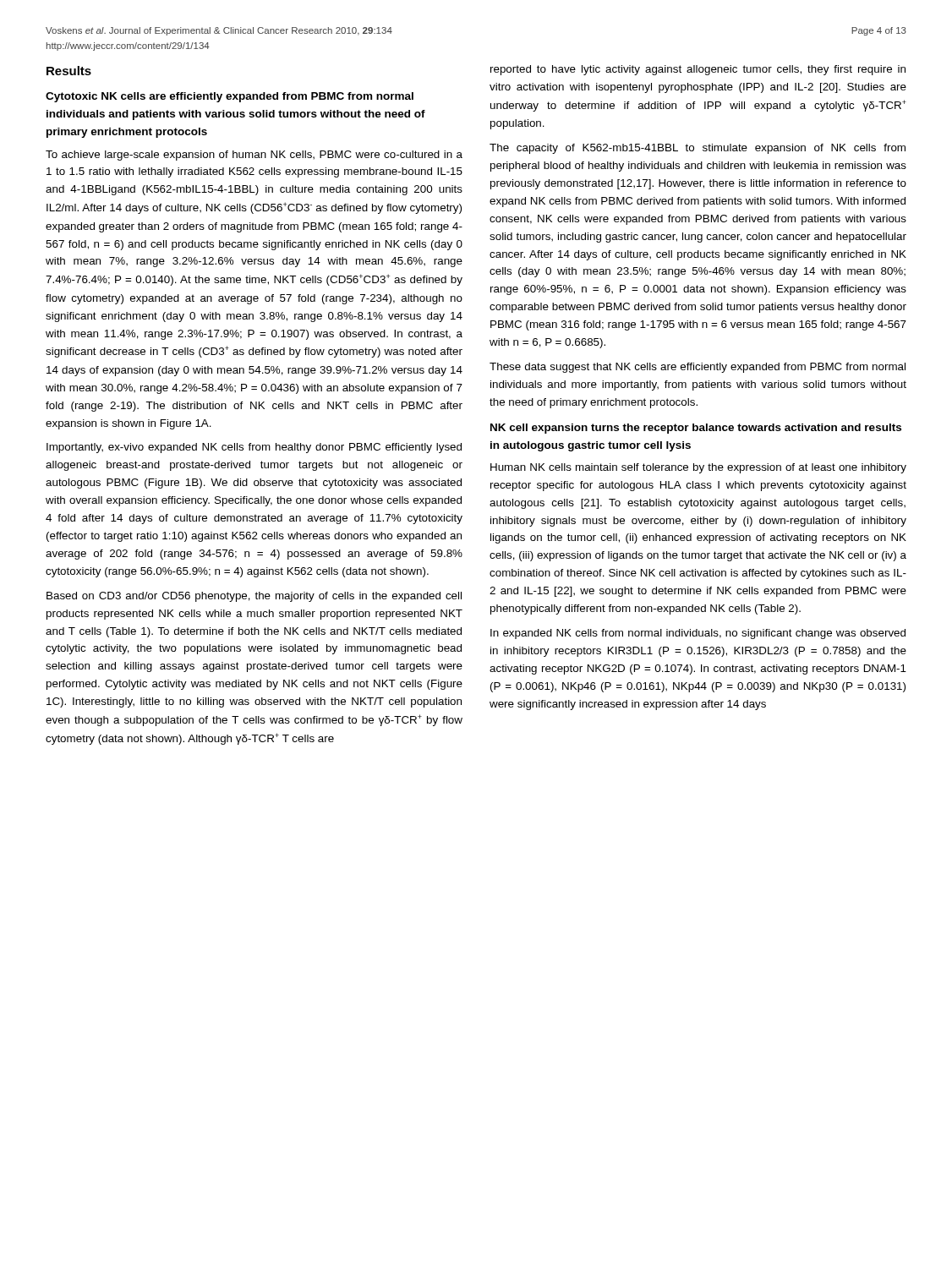
Task: Where is the passage that starts "Based on CD3"?
Action: pos(254,668)
